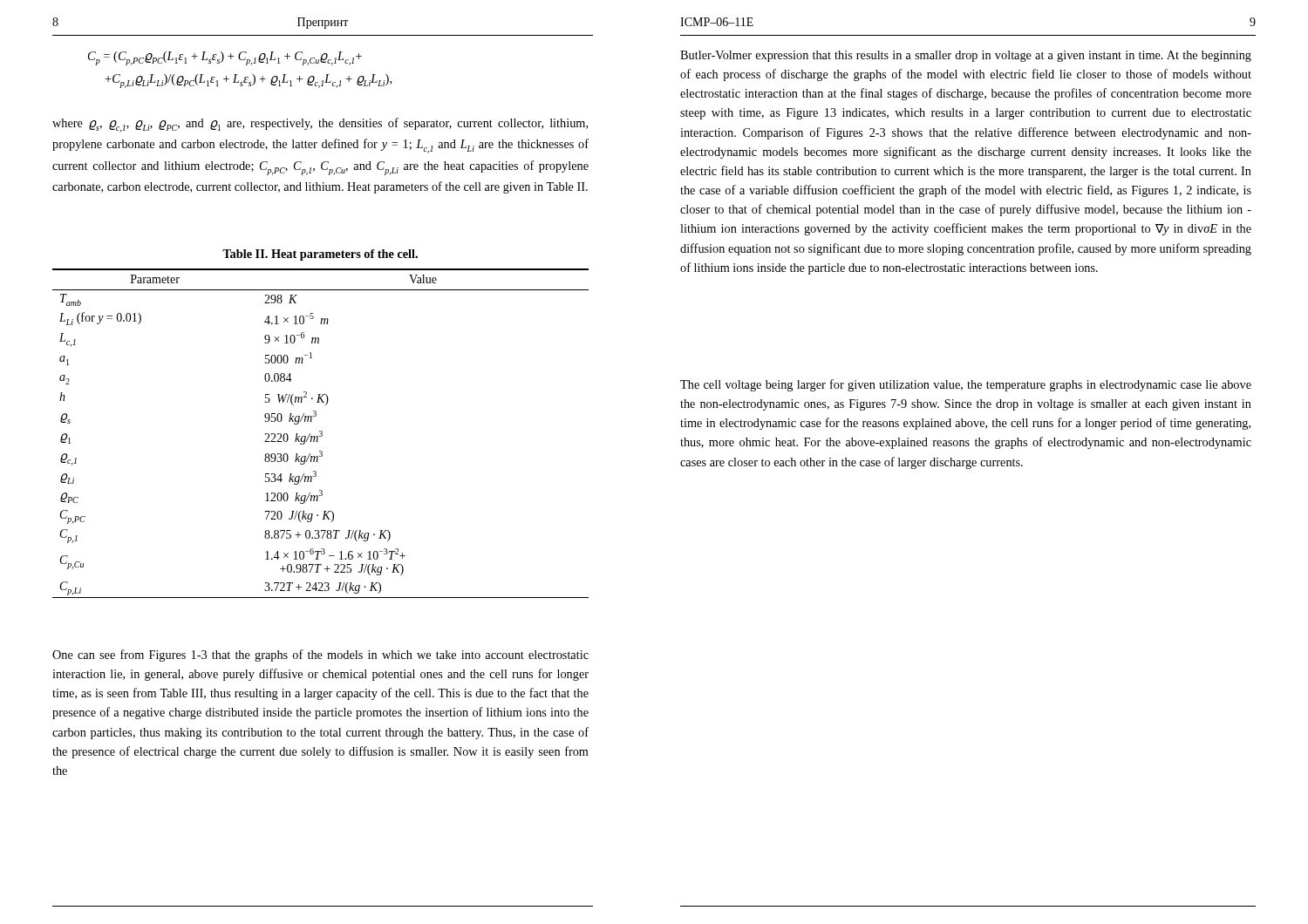This screenshot has width=1308, height=924.
Task: Locate the region starting "Table II. Heat"
Action: 320,254
